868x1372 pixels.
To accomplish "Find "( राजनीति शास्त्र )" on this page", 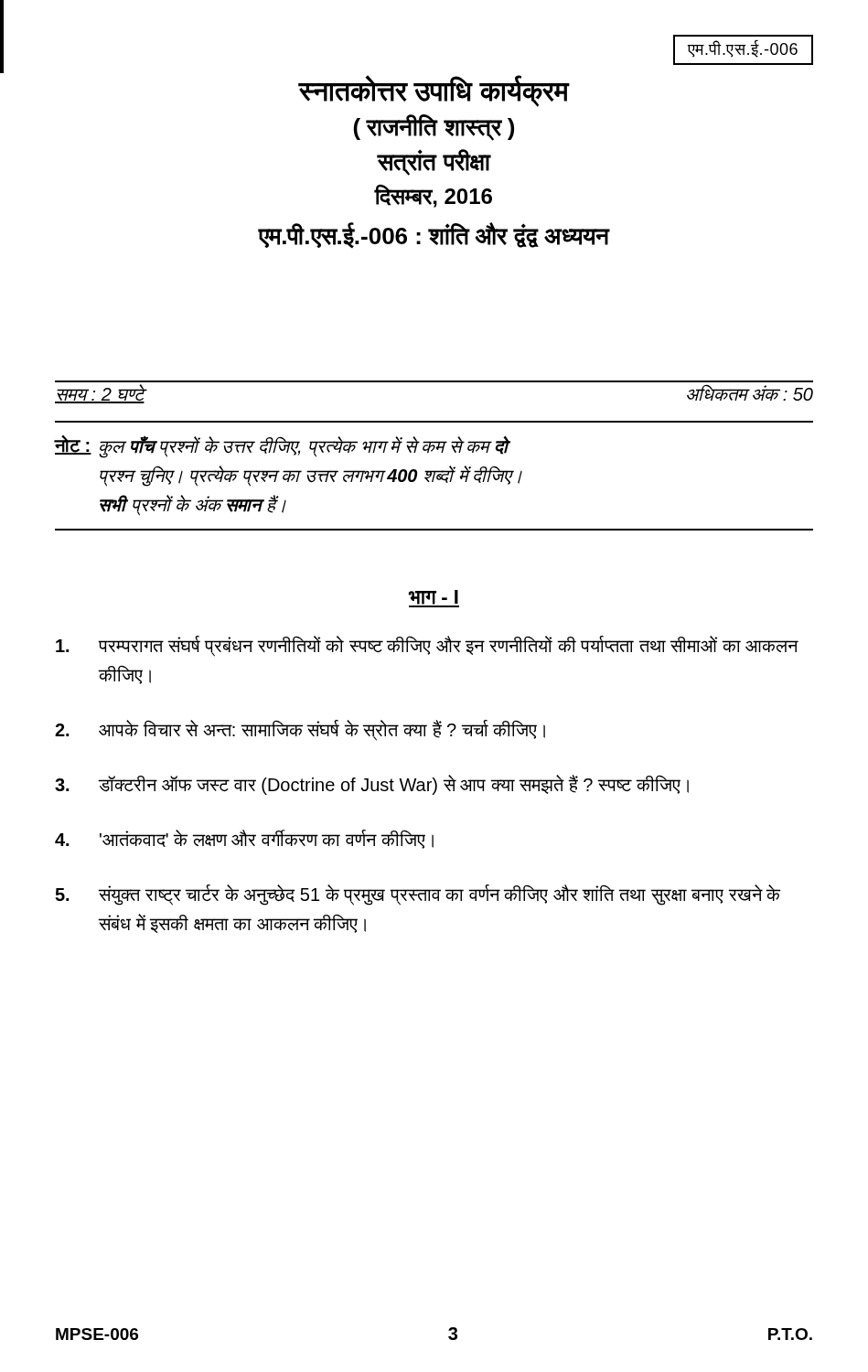I will (434, 127).
